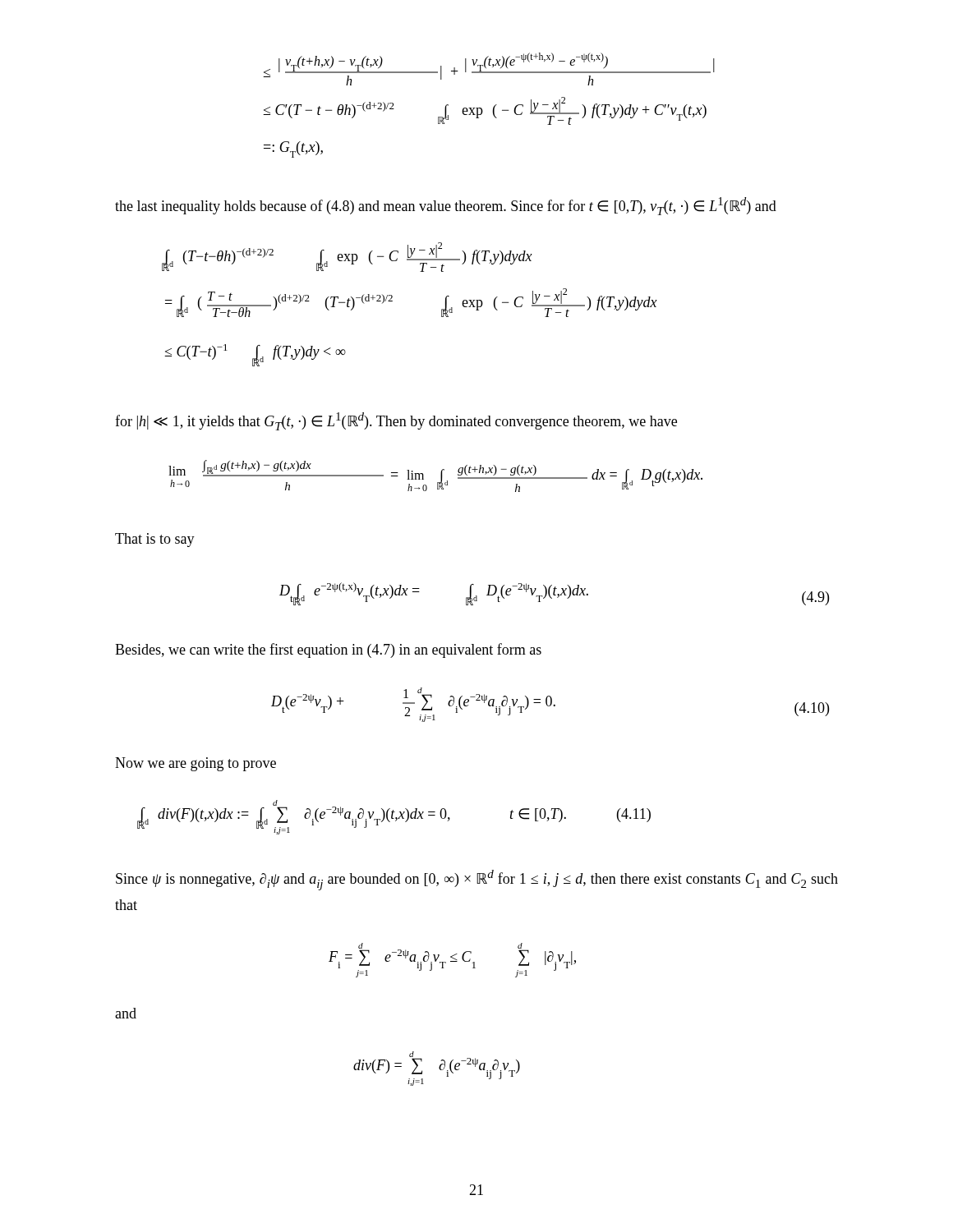Click the formula that begins "≤ | vT(t+h,x) − vT(t,x)"
953x1232 pixels.
click(542, 111)
